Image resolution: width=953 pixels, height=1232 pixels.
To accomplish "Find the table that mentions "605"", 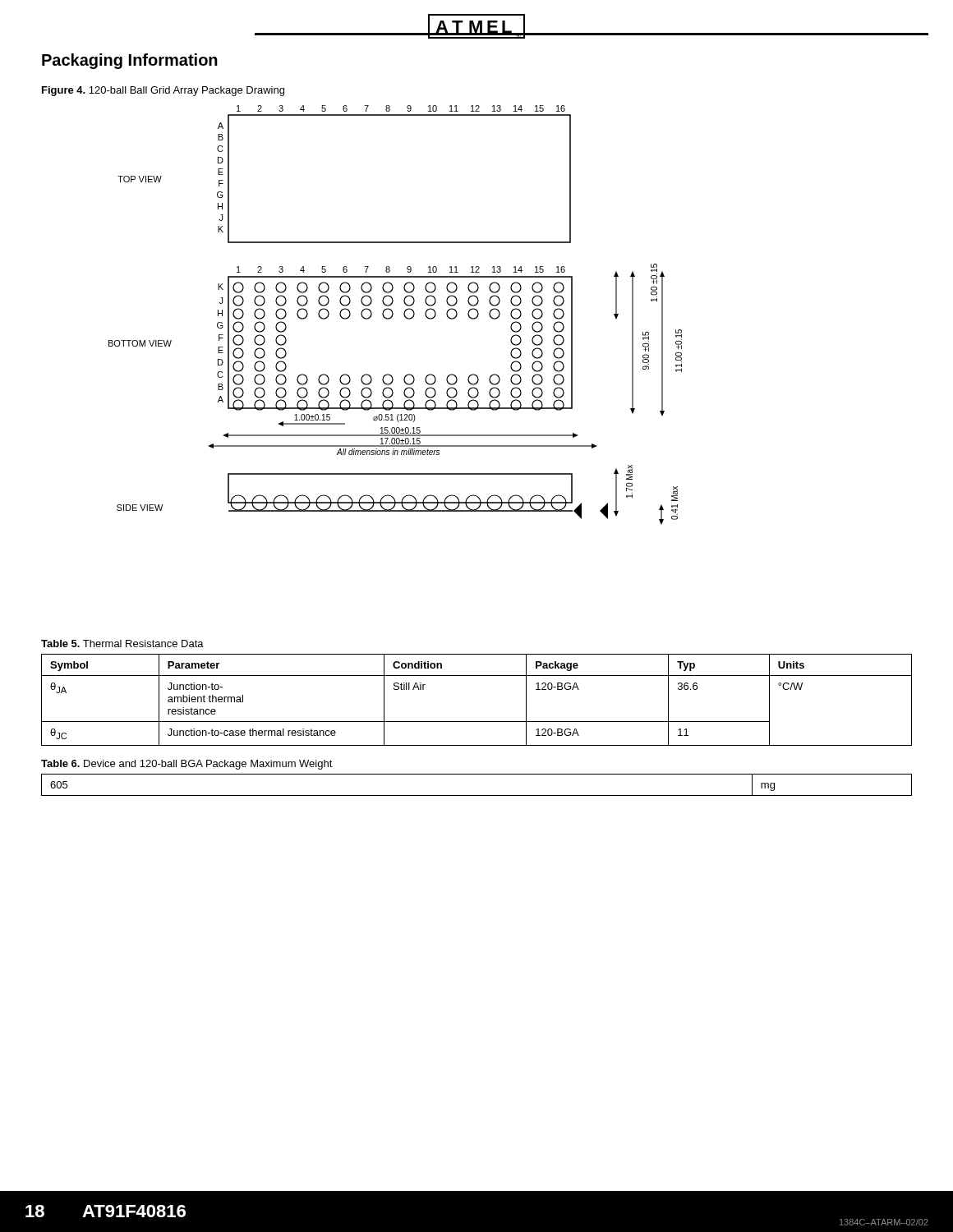I will pos(476,785).
